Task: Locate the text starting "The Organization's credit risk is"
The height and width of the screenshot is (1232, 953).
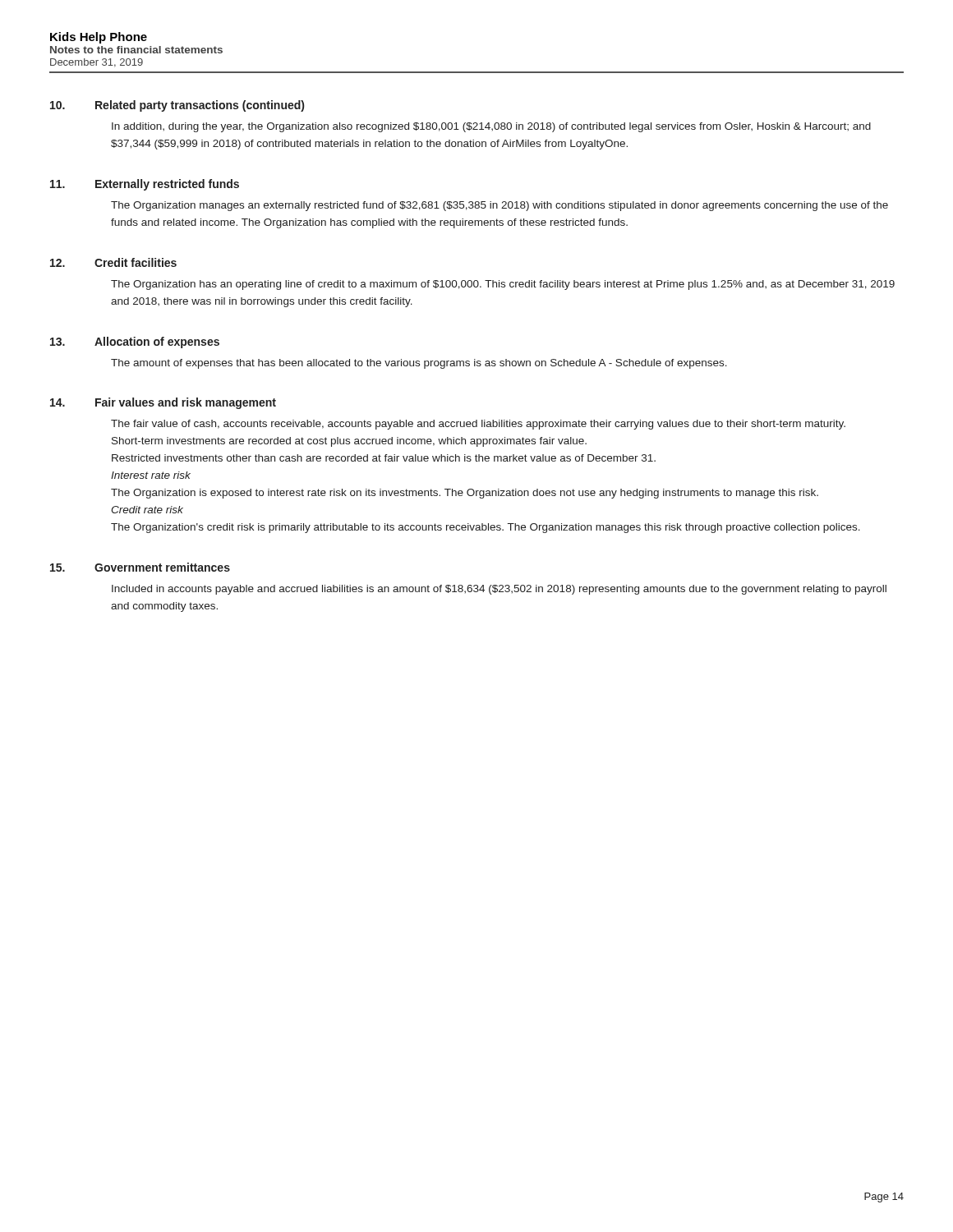Action: coord(507,528)
